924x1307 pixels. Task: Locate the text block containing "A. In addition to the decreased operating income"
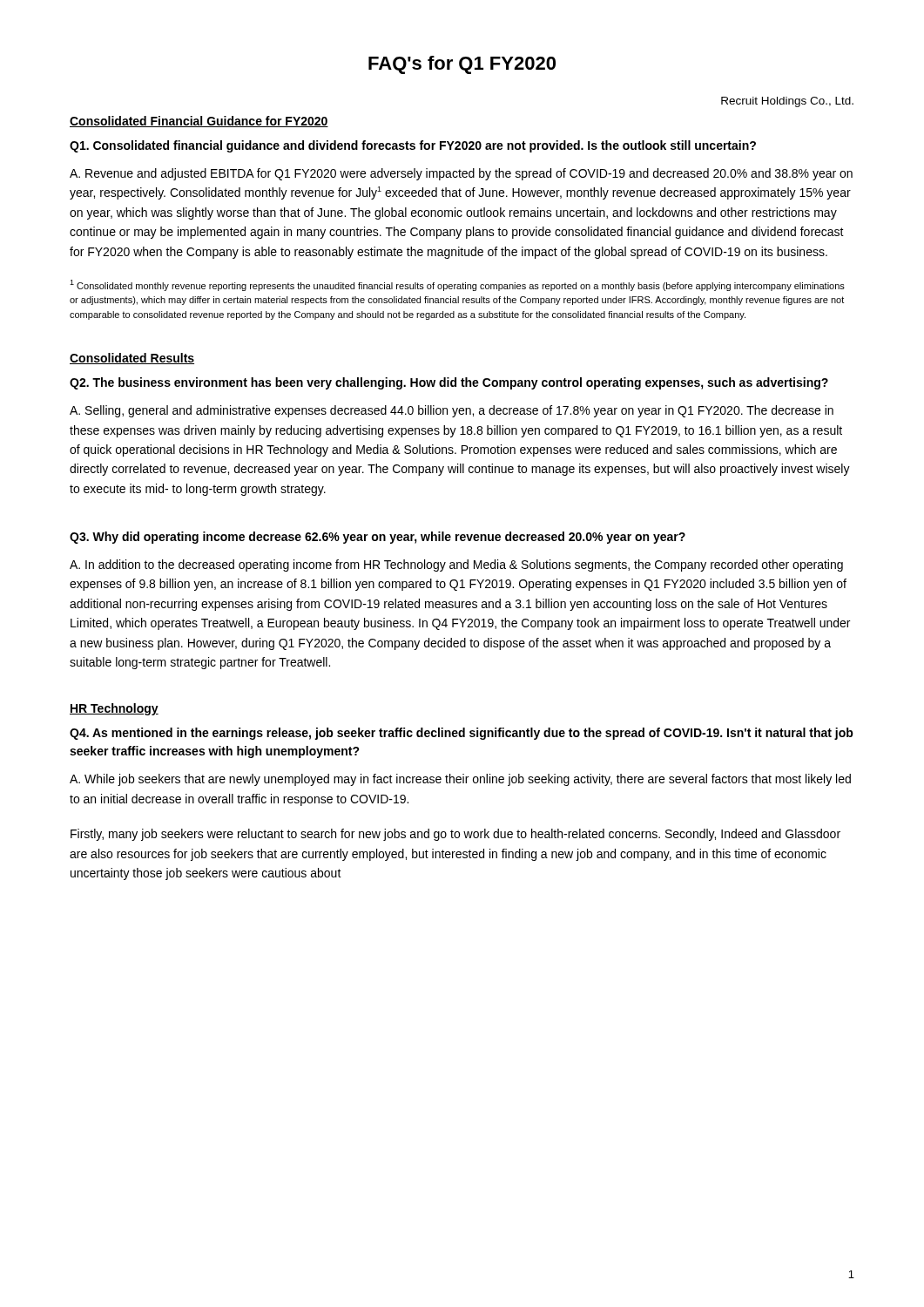[460, 613]
